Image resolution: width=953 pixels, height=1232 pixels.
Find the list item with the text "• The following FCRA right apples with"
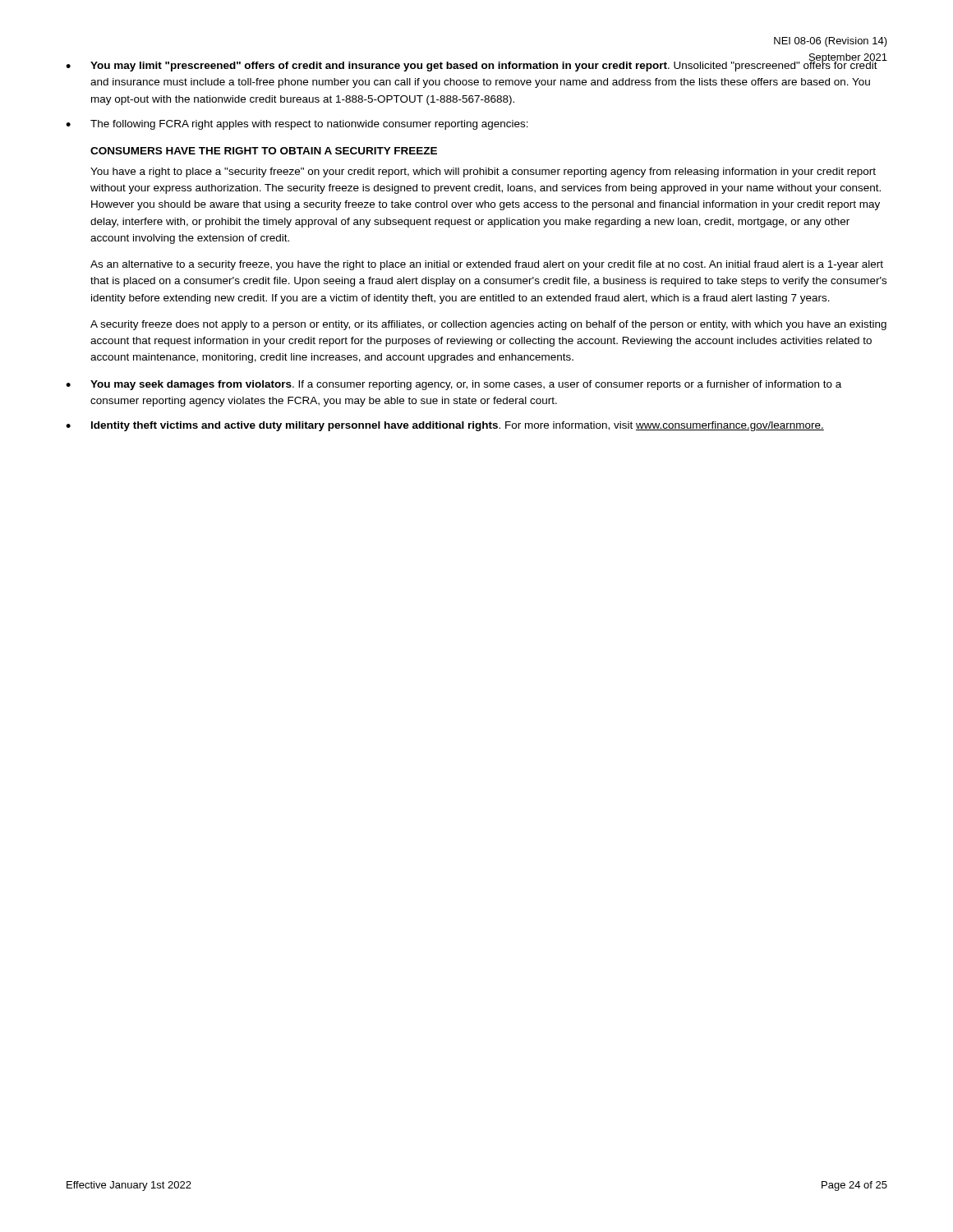(x=476, y=126)
